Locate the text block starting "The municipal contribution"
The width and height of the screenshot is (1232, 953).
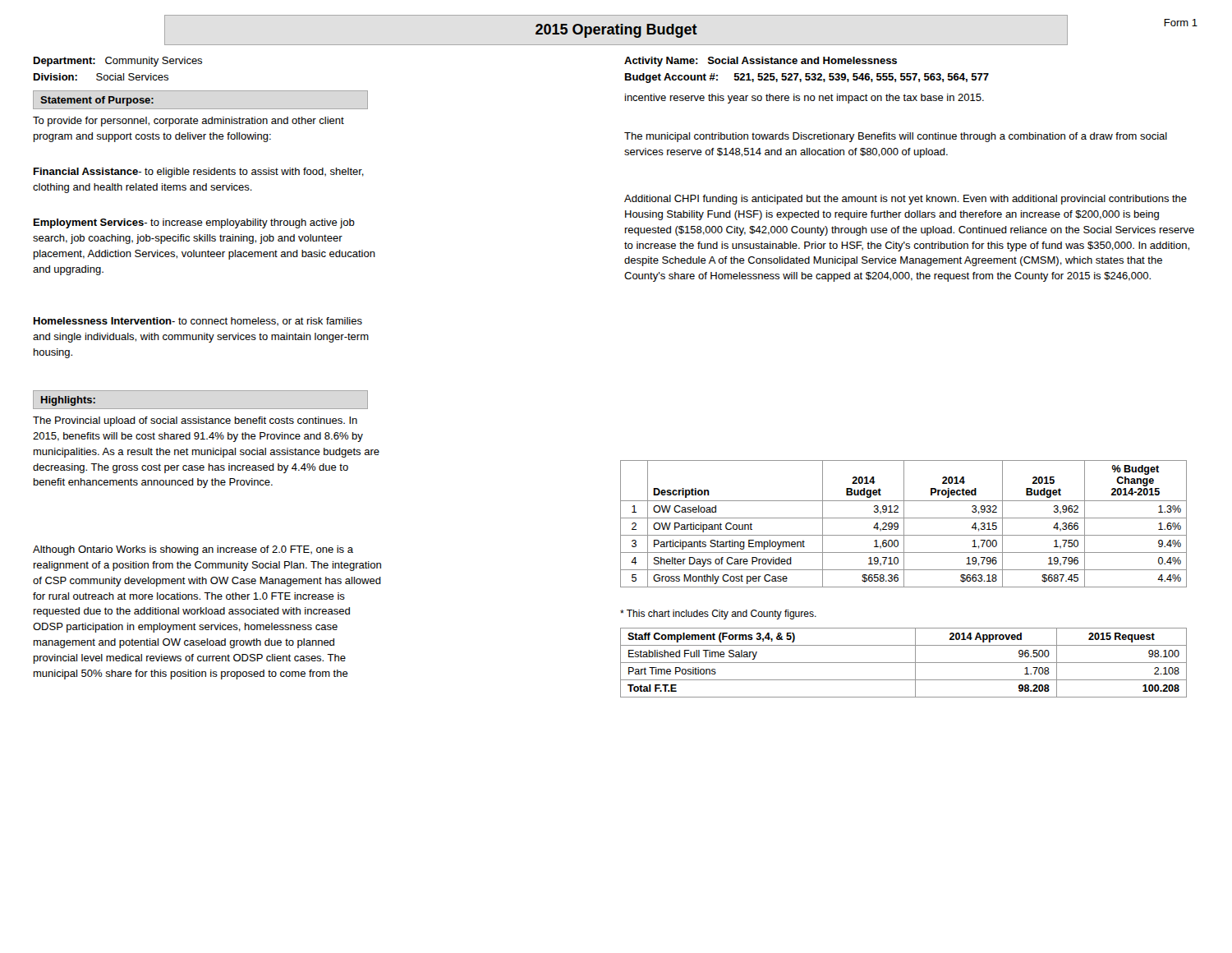[x=896, y=144]
